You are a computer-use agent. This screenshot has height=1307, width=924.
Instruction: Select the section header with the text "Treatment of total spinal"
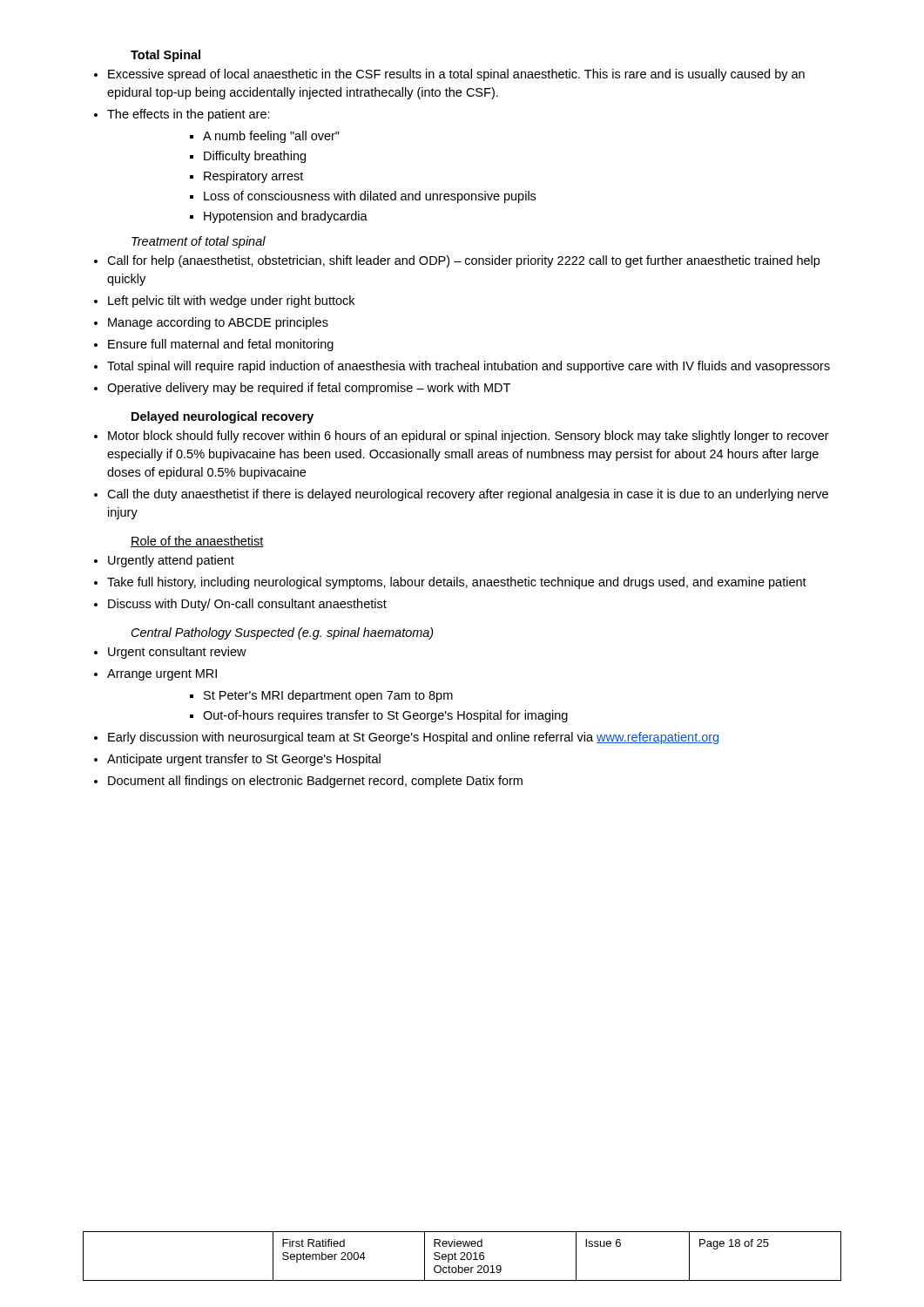[198, 241]
